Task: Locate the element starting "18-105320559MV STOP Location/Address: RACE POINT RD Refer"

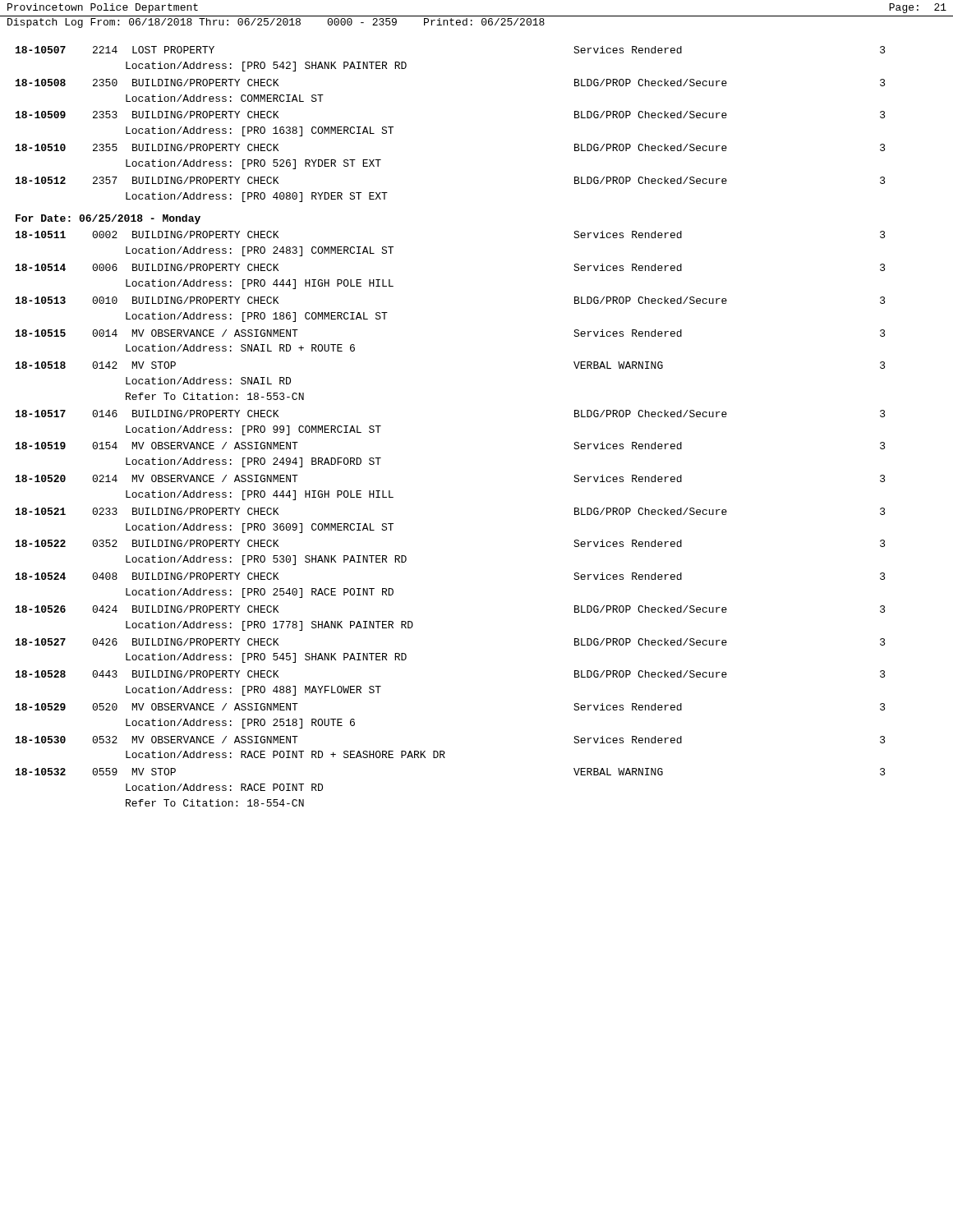Action: pos(37,772)
